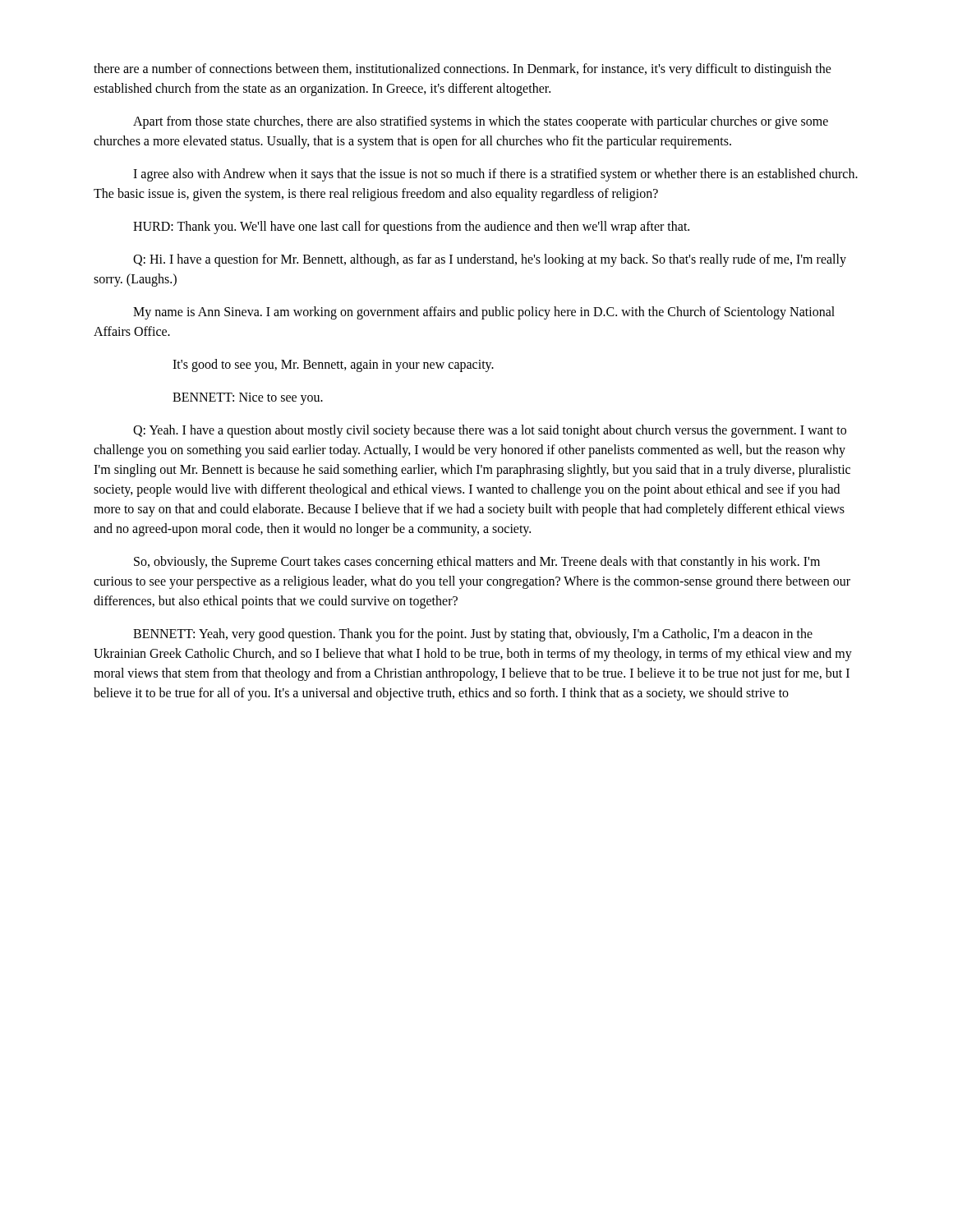This screenshot has width=953, height=1232.
Task: Click on the region starting "Apart from those"
Action: (476, 131)
